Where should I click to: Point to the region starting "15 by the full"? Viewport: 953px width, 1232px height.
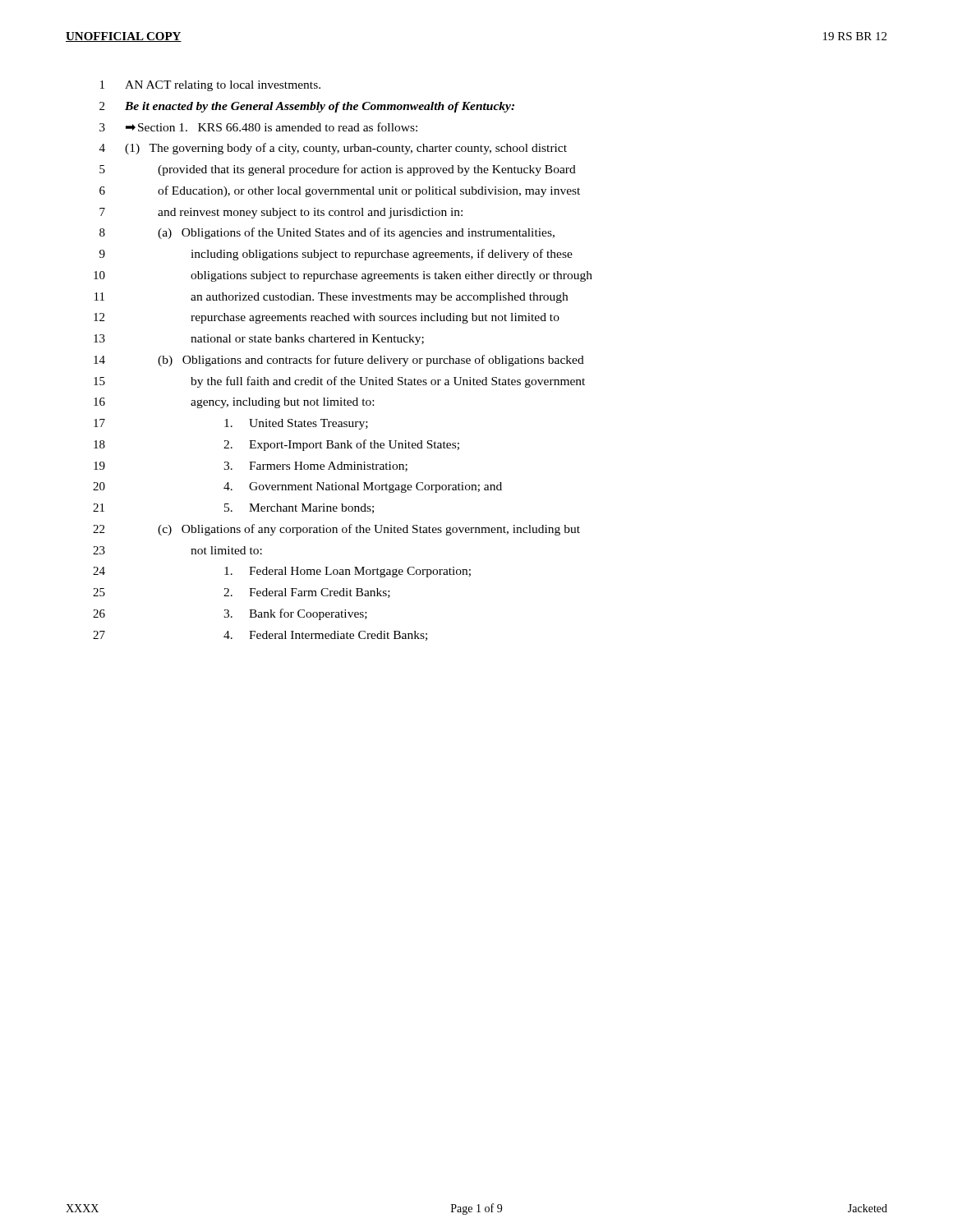476,381
